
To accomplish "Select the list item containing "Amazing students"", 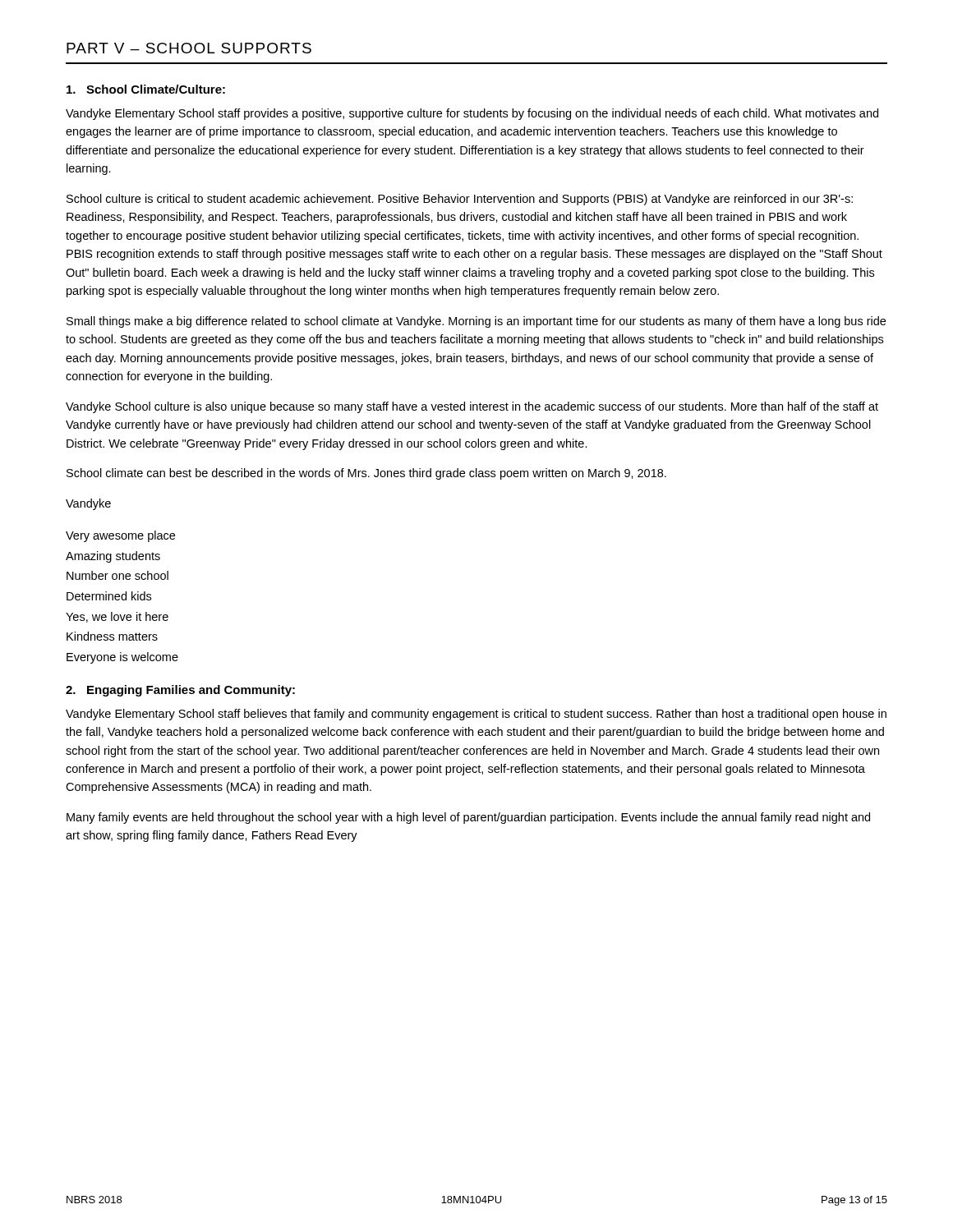I will [x=113, y=556].
